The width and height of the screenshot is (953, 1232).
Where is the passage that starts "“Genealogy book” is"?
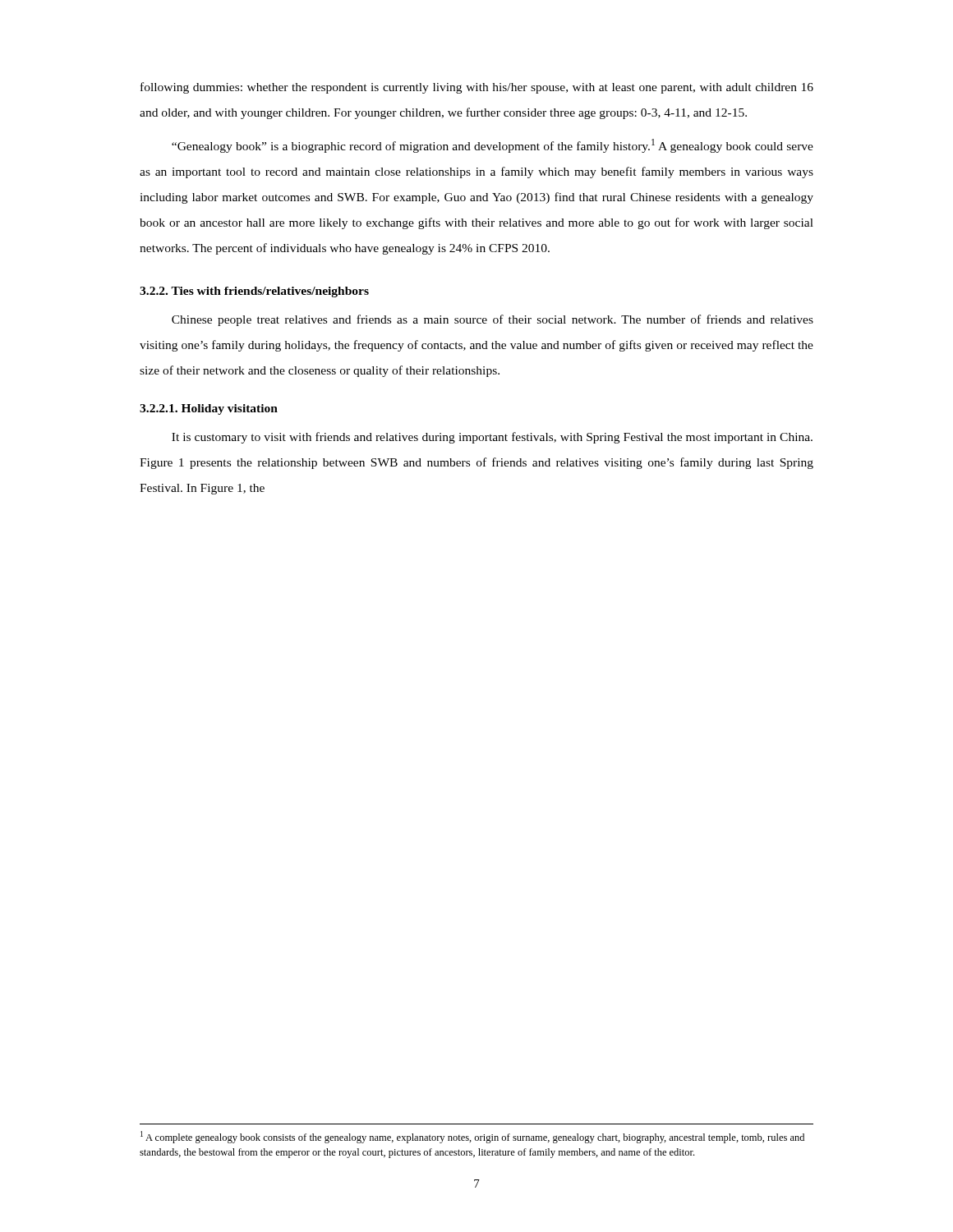pyautogui.click(x=476, y=196)
